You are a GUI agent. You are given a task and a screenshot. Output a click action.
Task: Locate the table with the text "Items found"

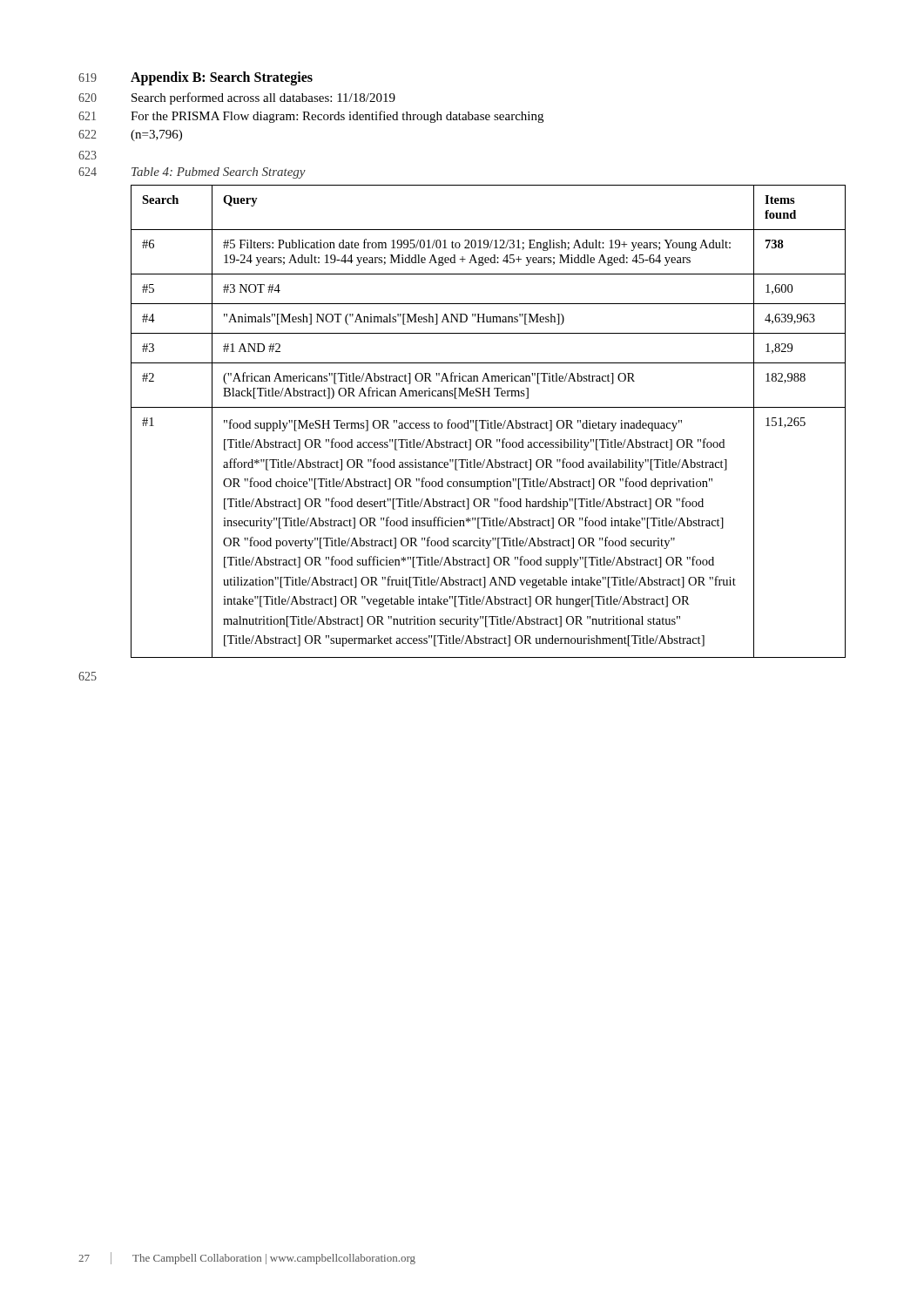488,421
